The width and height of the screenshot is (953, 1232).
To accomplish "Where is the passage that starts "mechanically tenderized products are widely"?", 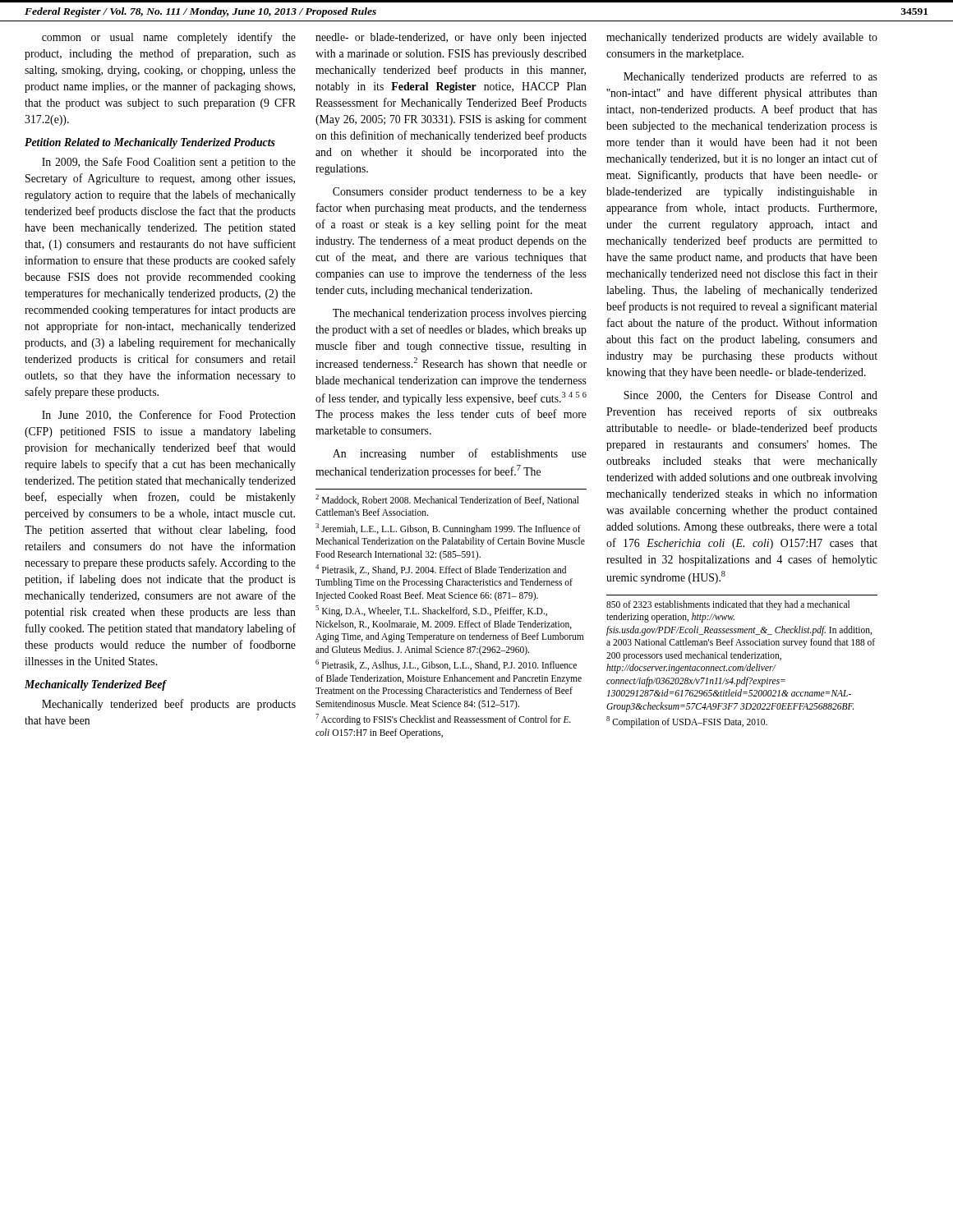I will [742, 308].
